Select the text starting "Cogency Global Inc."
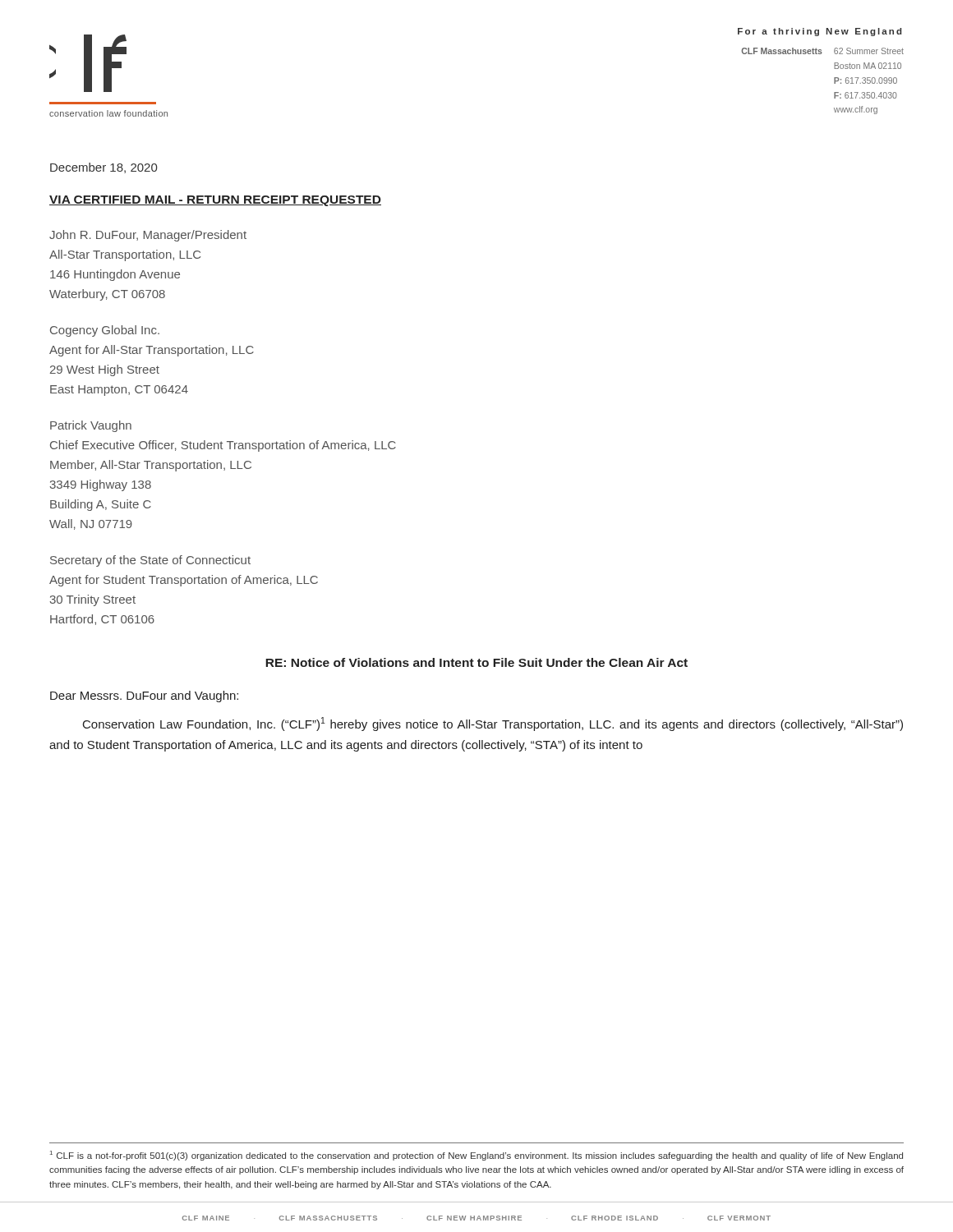Image resolution: width=953 pixels, height=1232 pixels. (152, 359)
